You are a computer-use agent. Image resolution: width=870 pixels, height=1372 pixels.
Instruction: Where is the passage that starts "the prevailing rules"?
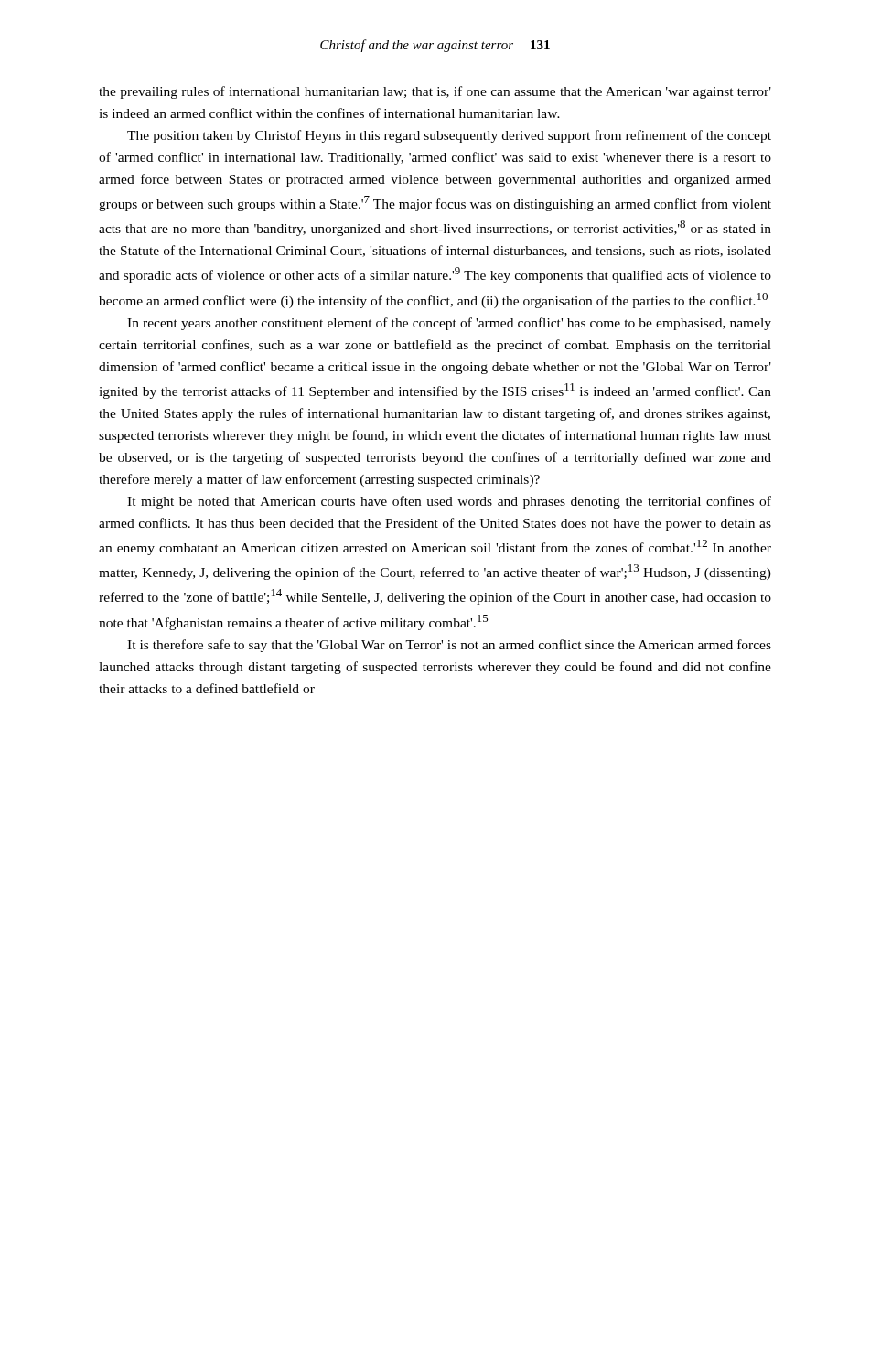(435, 102)
